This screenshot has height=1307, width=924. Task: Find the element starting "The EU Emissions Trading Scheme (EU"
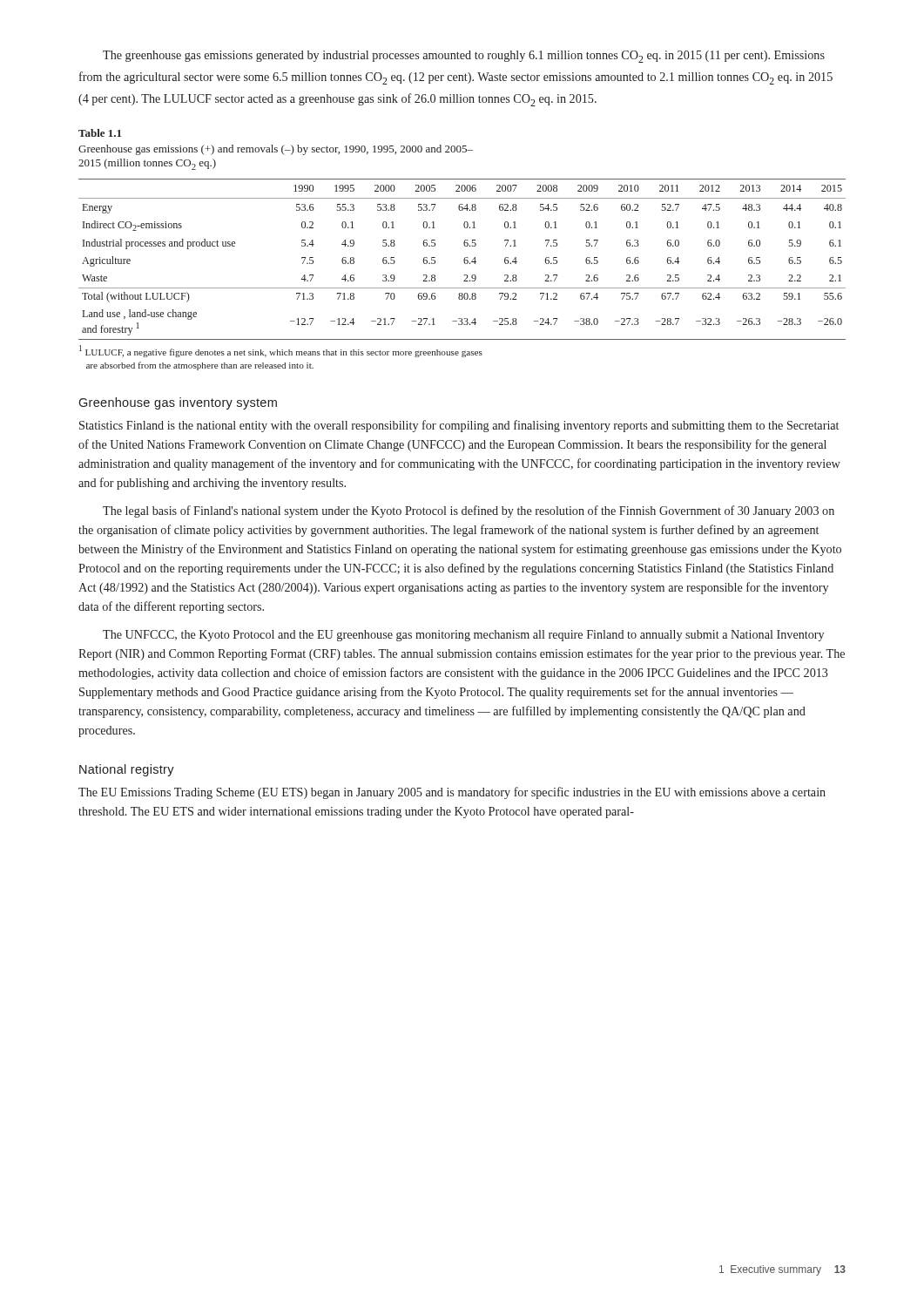point(462,801)
